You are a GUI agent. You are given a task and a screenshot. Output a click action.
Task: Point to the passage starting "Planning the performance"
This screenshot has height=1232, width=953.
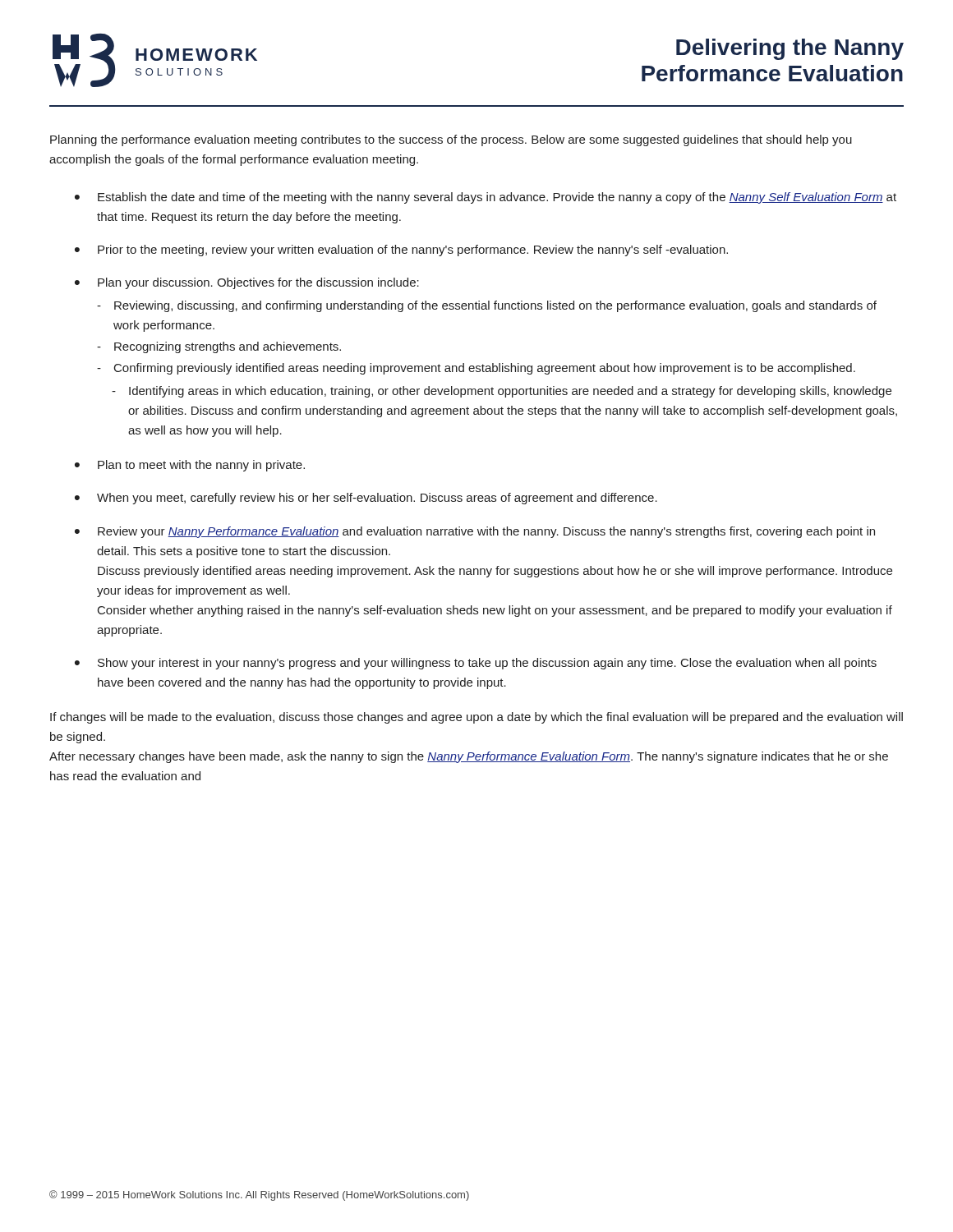[x=451, y=149]
